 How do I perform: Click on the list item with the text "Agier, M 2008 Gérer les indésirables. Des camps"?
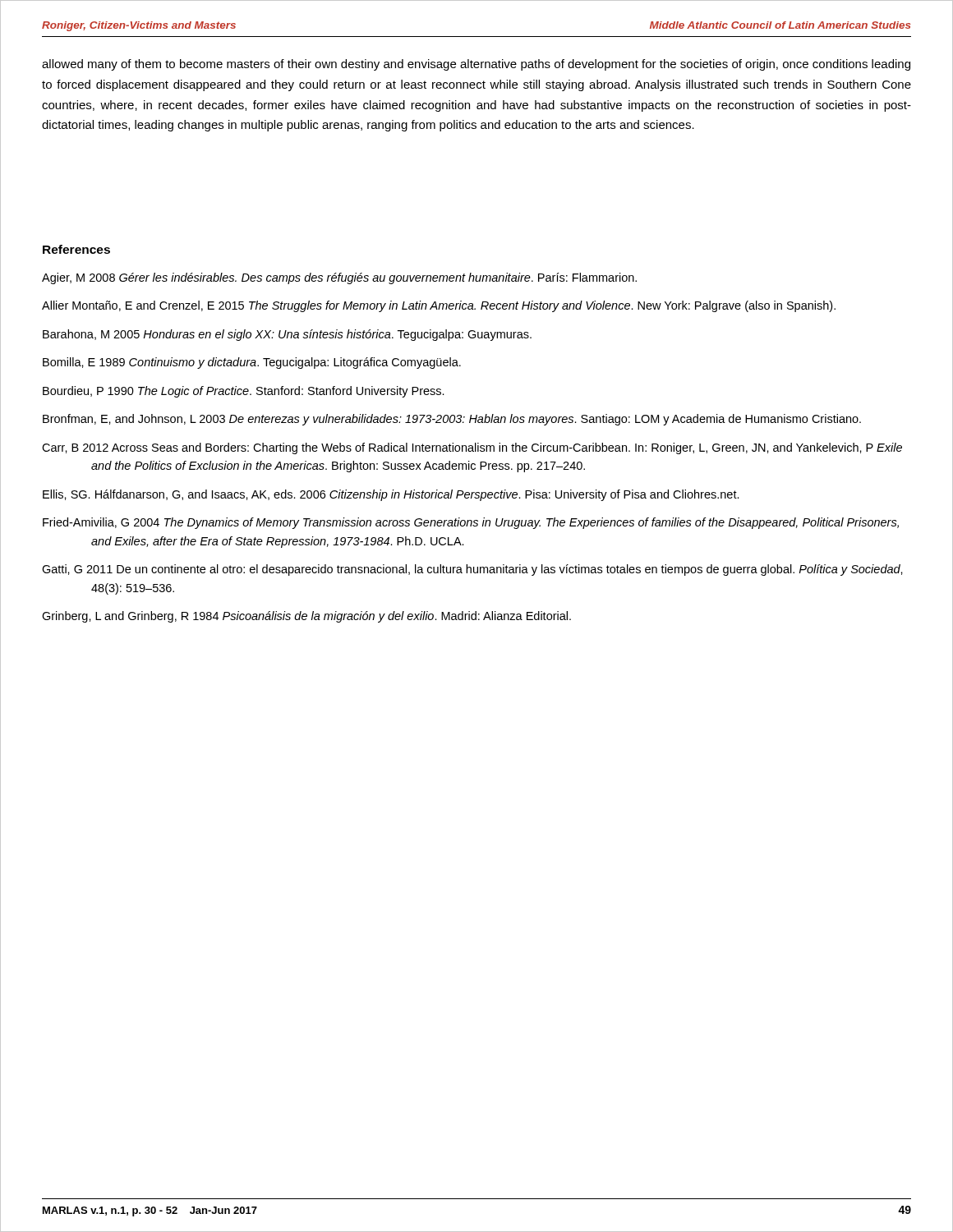[x=340, y=278]
